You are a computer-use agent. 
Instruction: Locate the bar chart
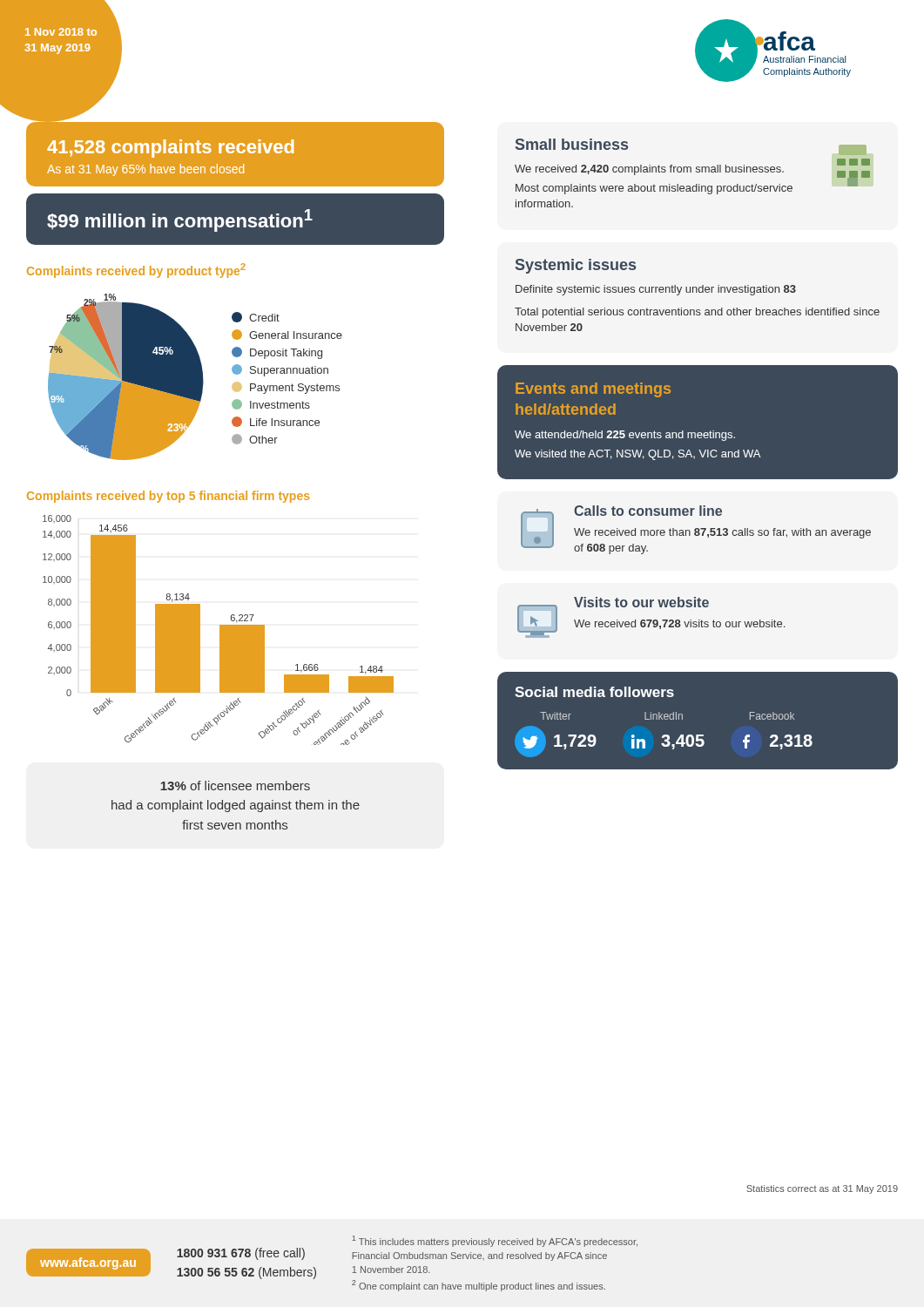point(235,629)
